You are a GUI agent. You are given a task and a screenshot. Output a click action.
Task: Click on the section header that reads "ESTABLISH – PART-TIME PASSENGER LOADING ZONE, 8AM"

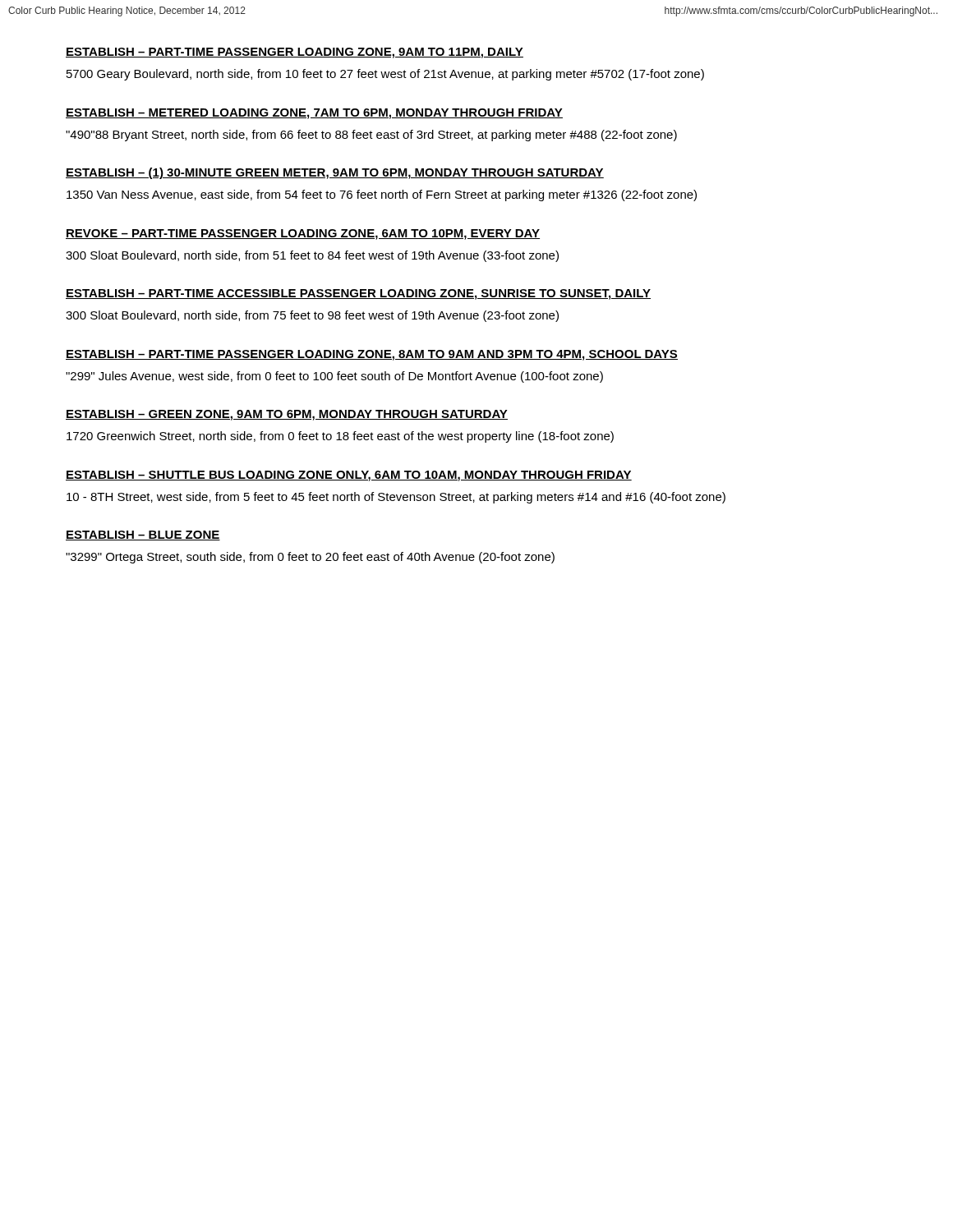pos(372,353)
